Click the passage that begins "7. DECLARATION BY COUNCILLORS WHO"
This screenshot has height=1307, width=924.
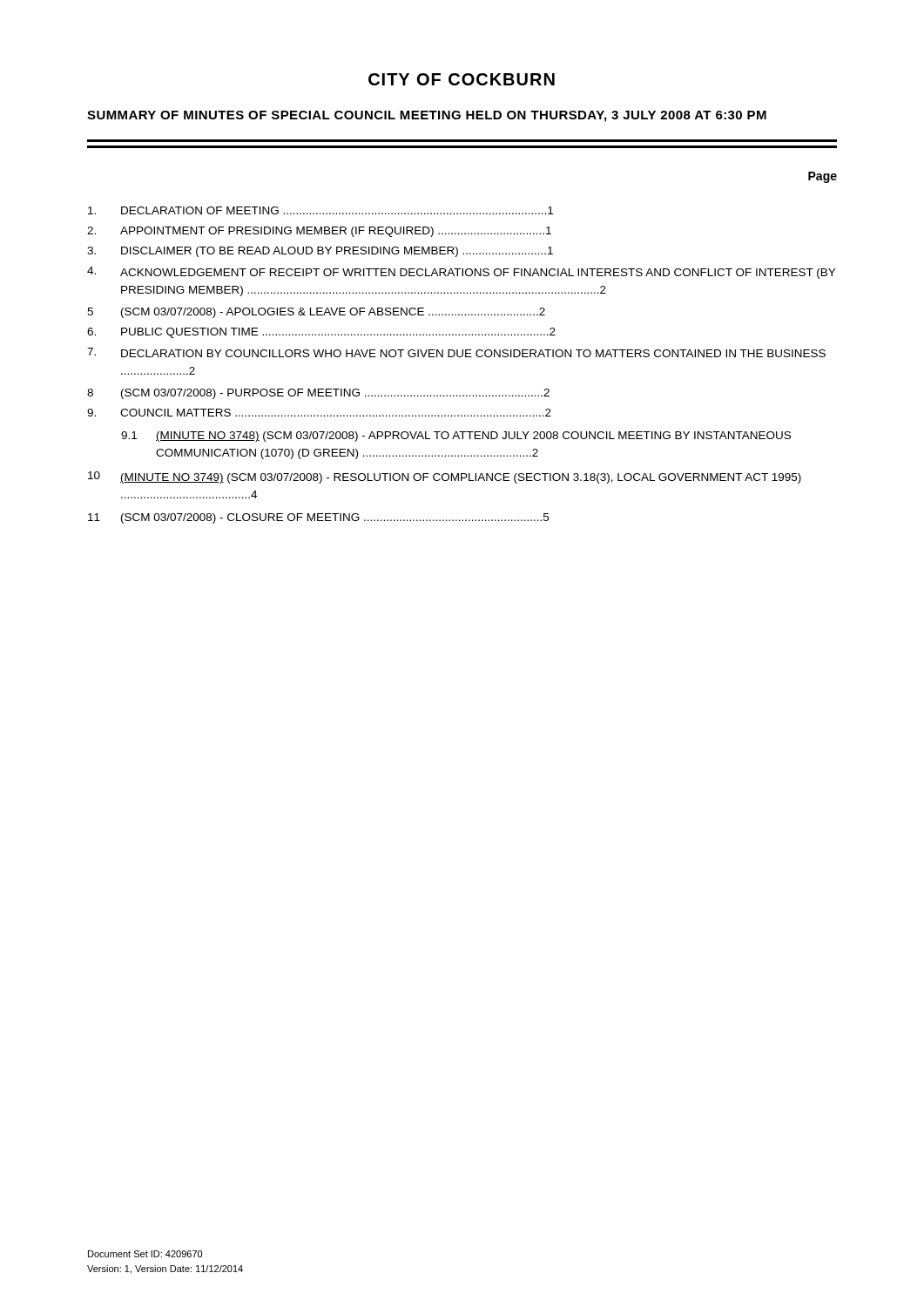click(x=462, y=362)
